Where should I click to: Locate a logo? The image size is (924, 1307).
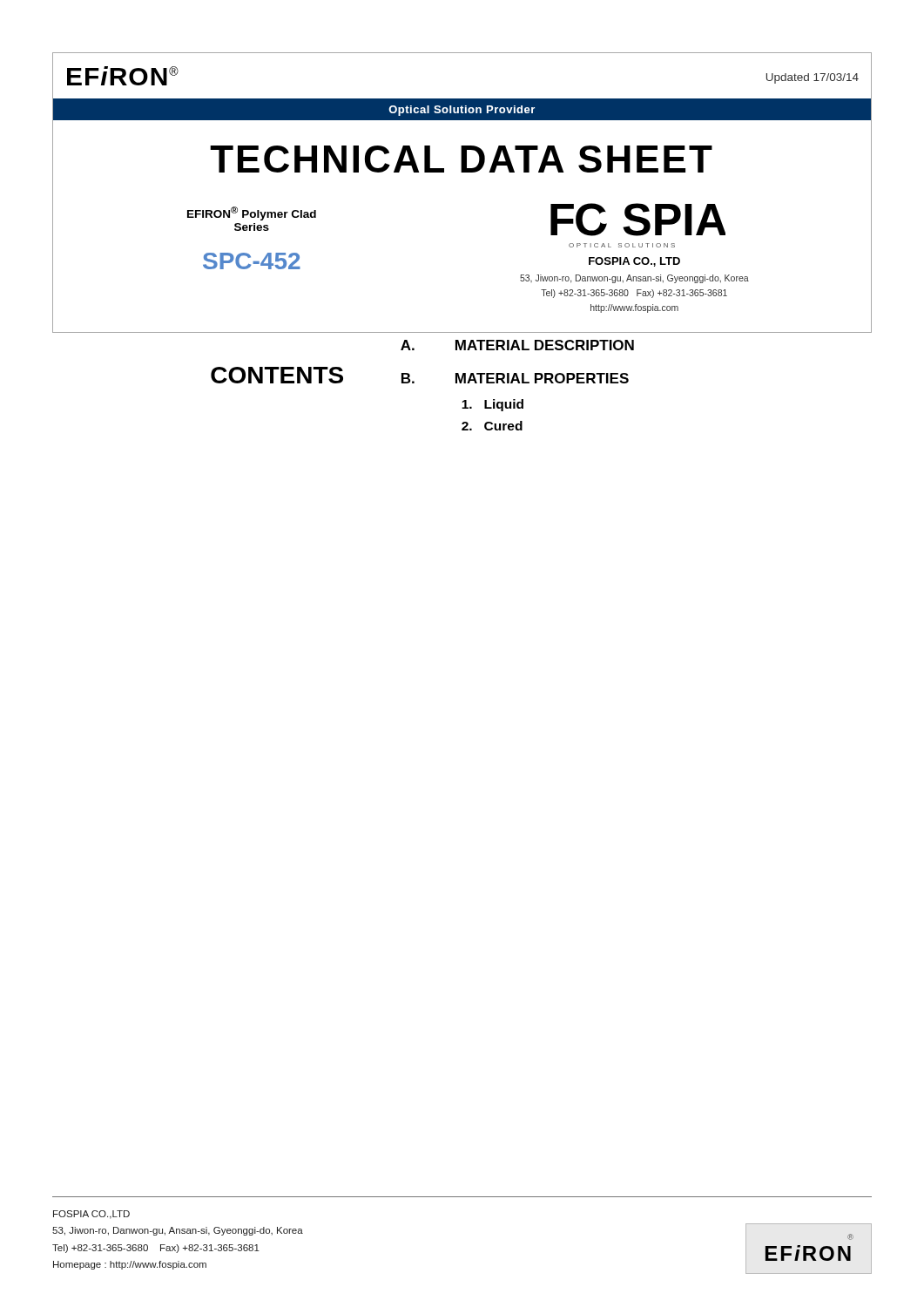(634, 255)
